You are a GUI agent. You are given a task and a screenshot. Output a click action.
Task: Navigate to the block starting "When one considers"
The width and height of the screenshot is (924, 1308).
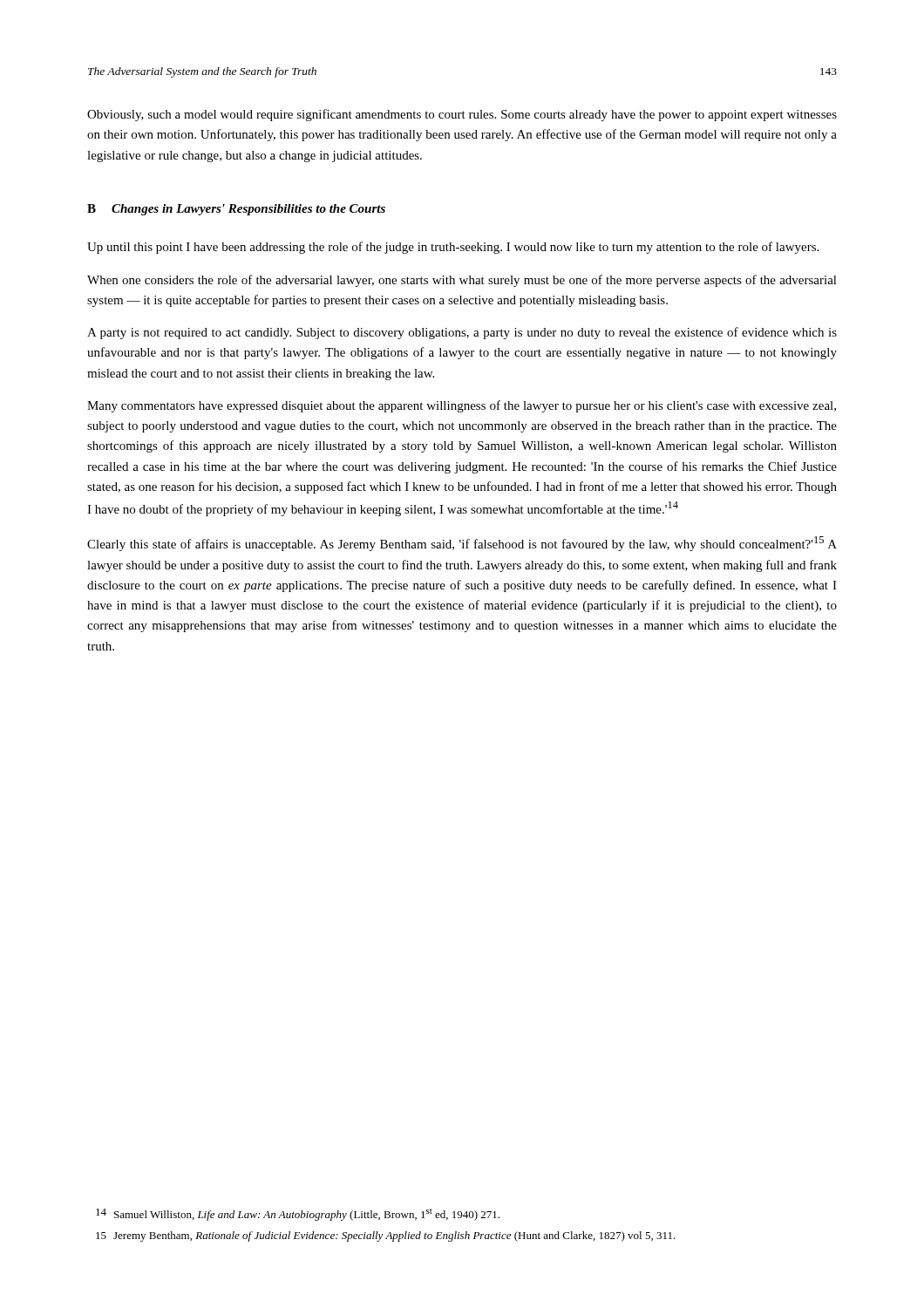click(462, 290)
